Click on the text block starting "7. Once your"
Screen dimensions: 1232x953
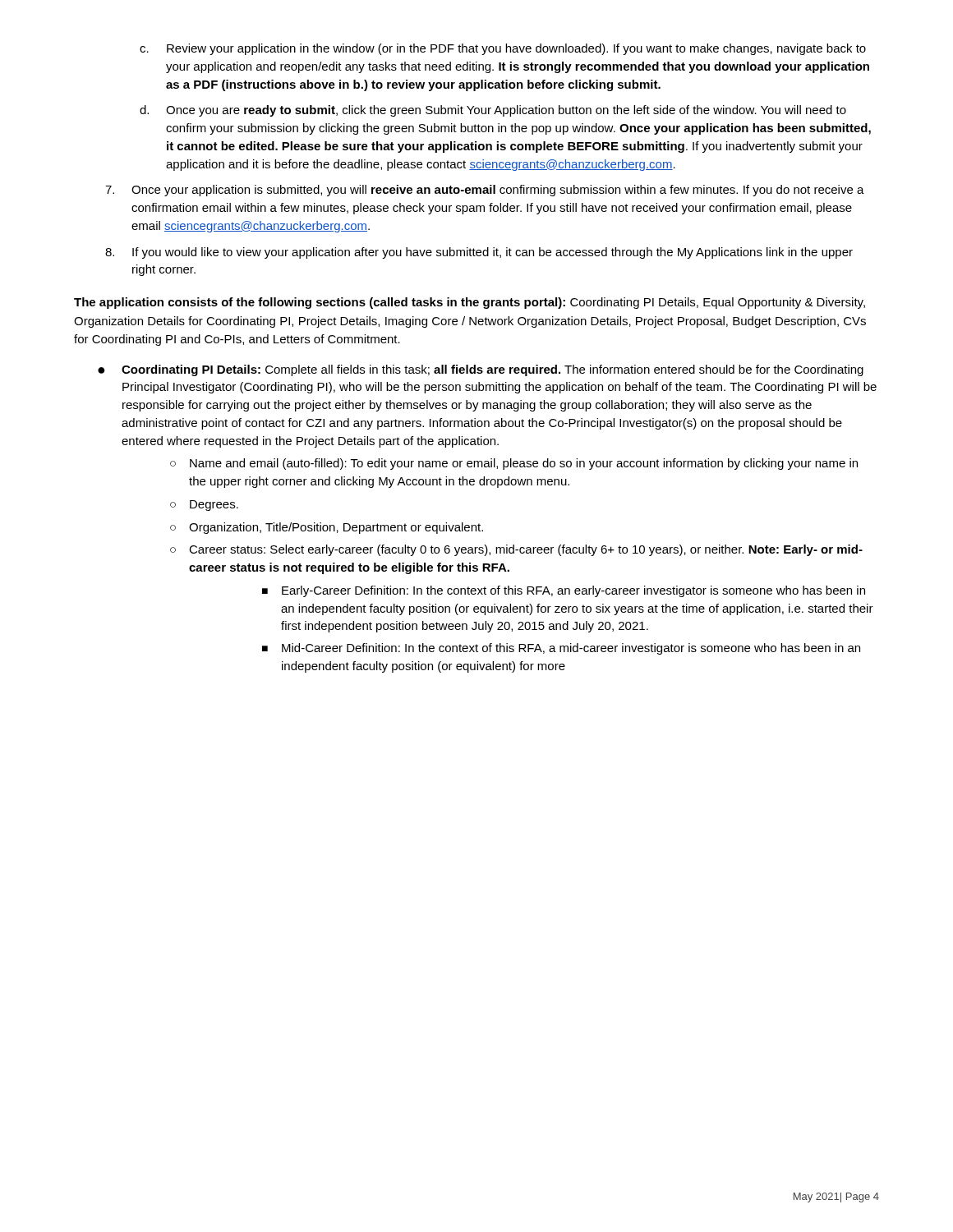click(x=492, y=208)
